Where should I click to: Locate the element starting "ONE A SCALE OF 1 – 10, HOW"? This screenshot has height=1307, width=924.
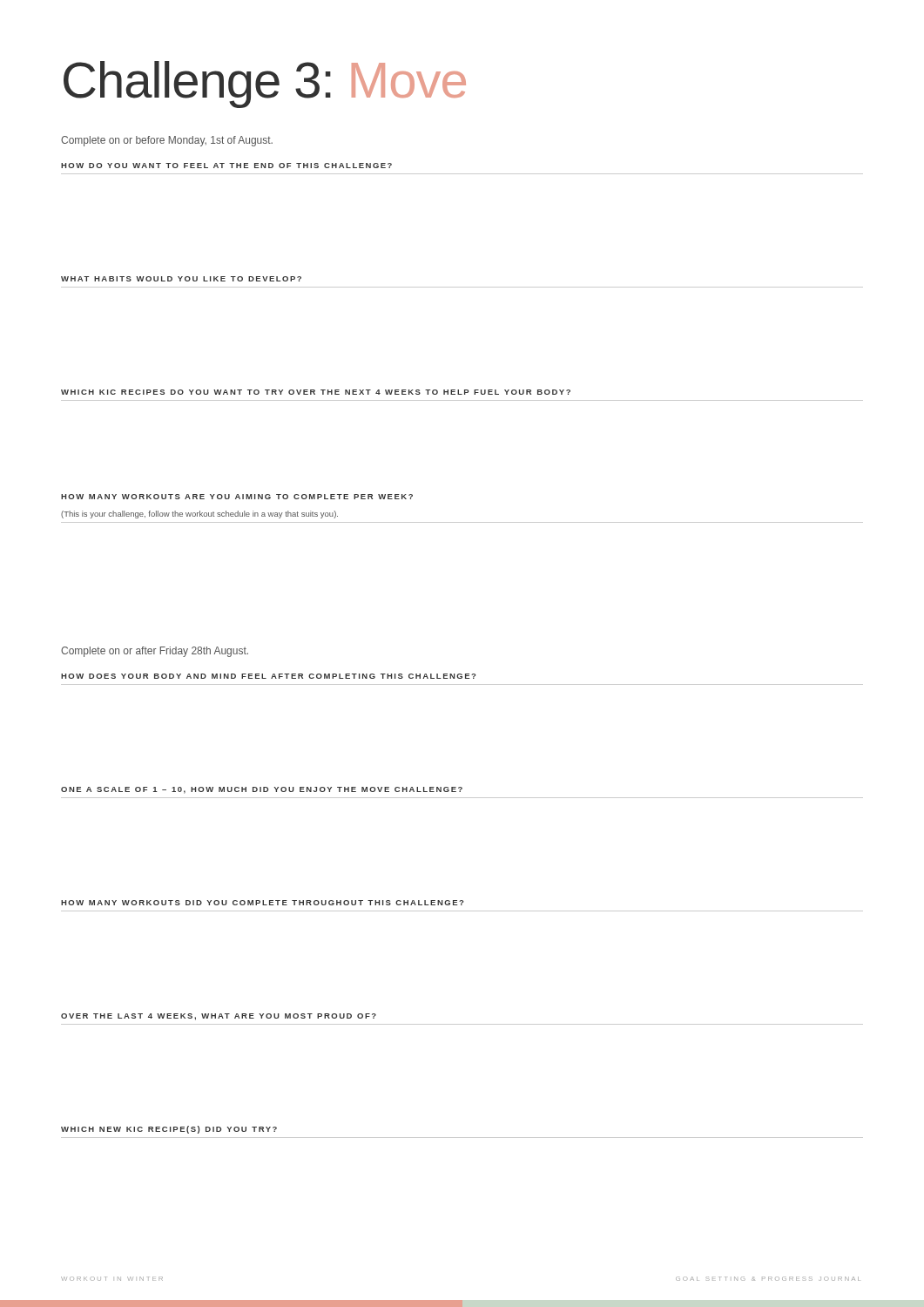(x=462, y=791)
